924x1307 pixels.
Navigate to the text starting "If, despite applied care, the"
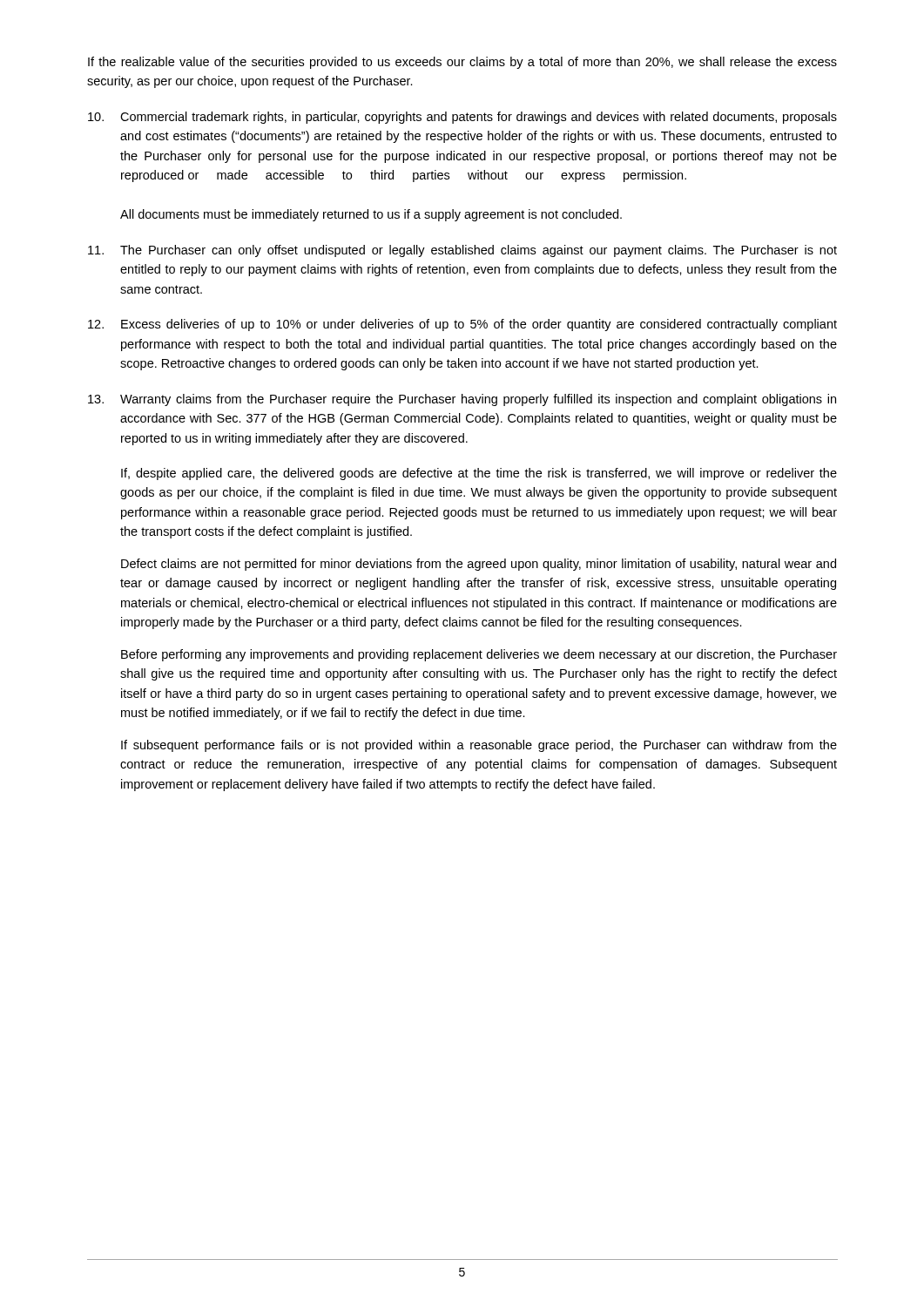pyautogui.click(x=479, y=502)
